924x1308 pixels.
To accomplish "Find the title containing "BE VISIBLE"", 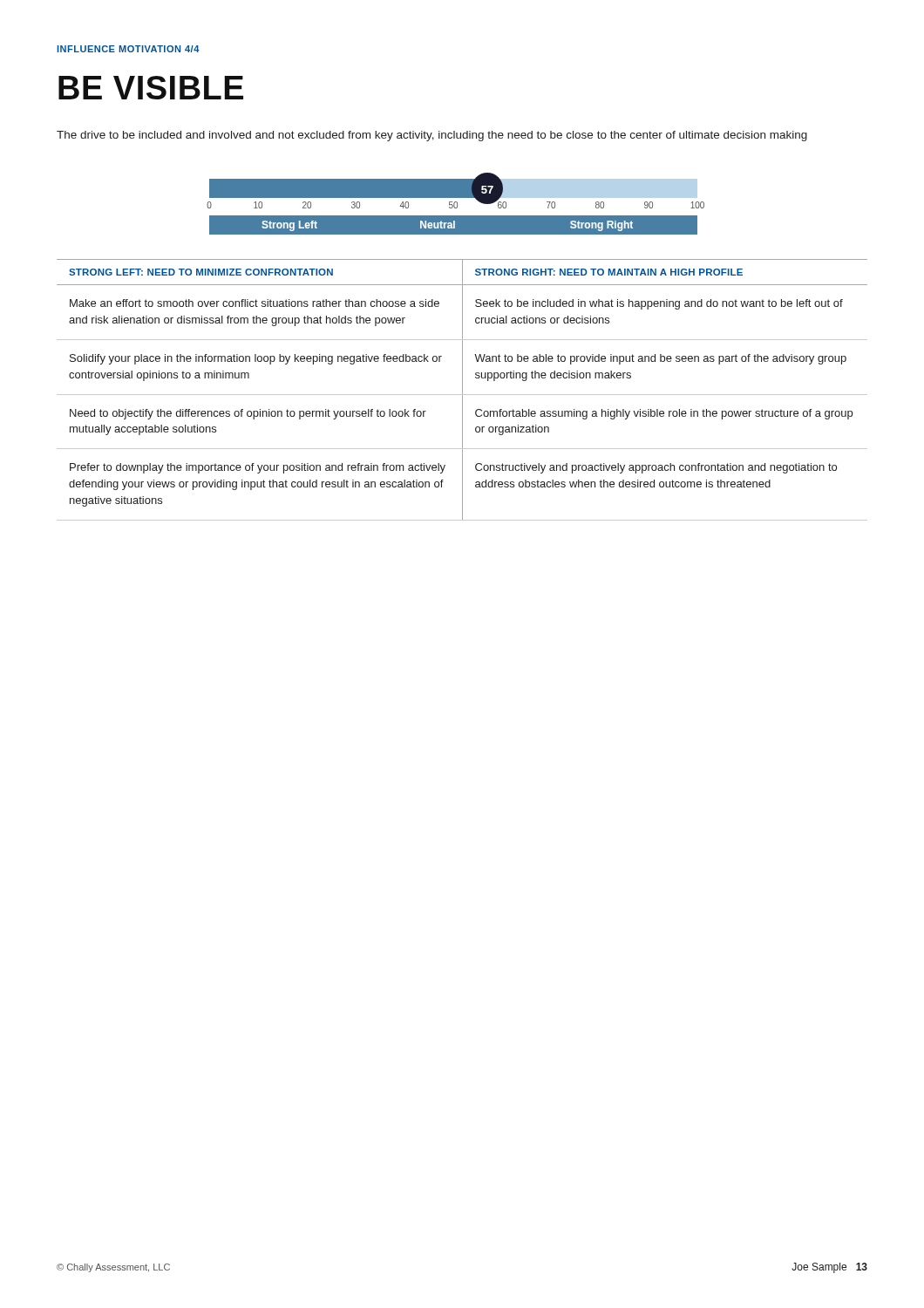I will tap(151, 88).
